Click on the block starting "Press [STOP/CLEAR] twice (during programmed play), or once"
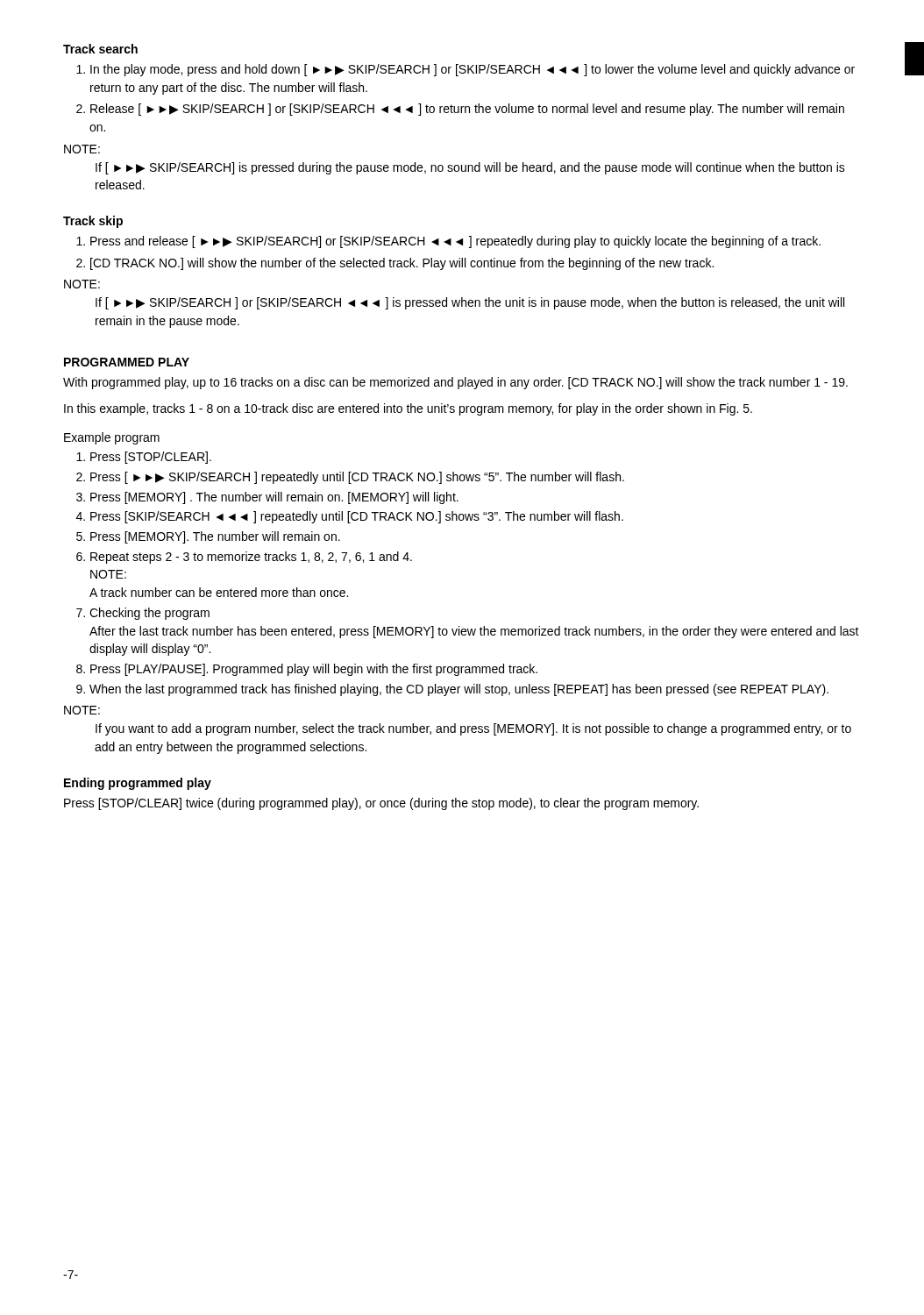 click(381, 803)
